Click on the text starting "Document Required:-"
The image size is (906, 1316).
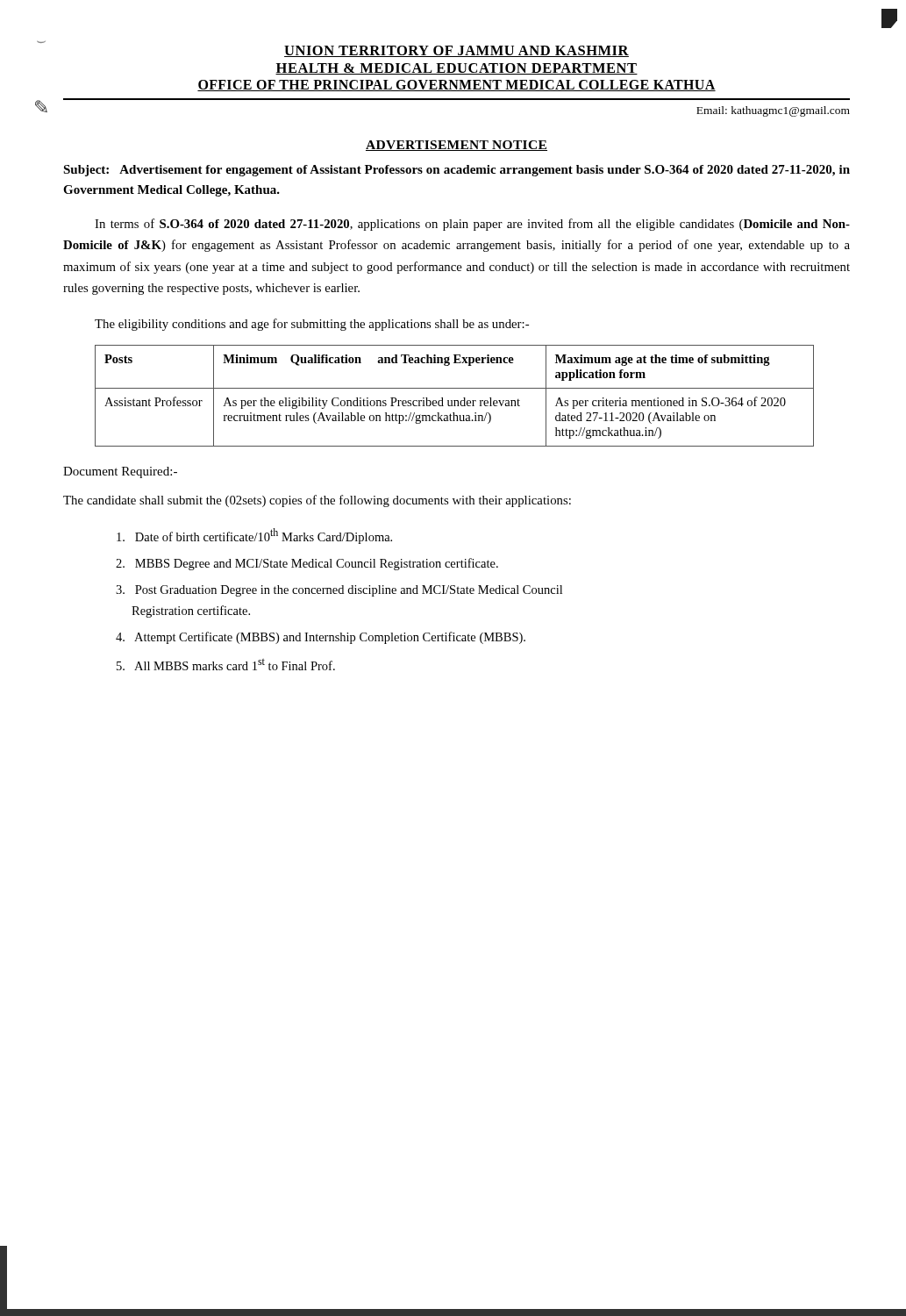[120, 471]
